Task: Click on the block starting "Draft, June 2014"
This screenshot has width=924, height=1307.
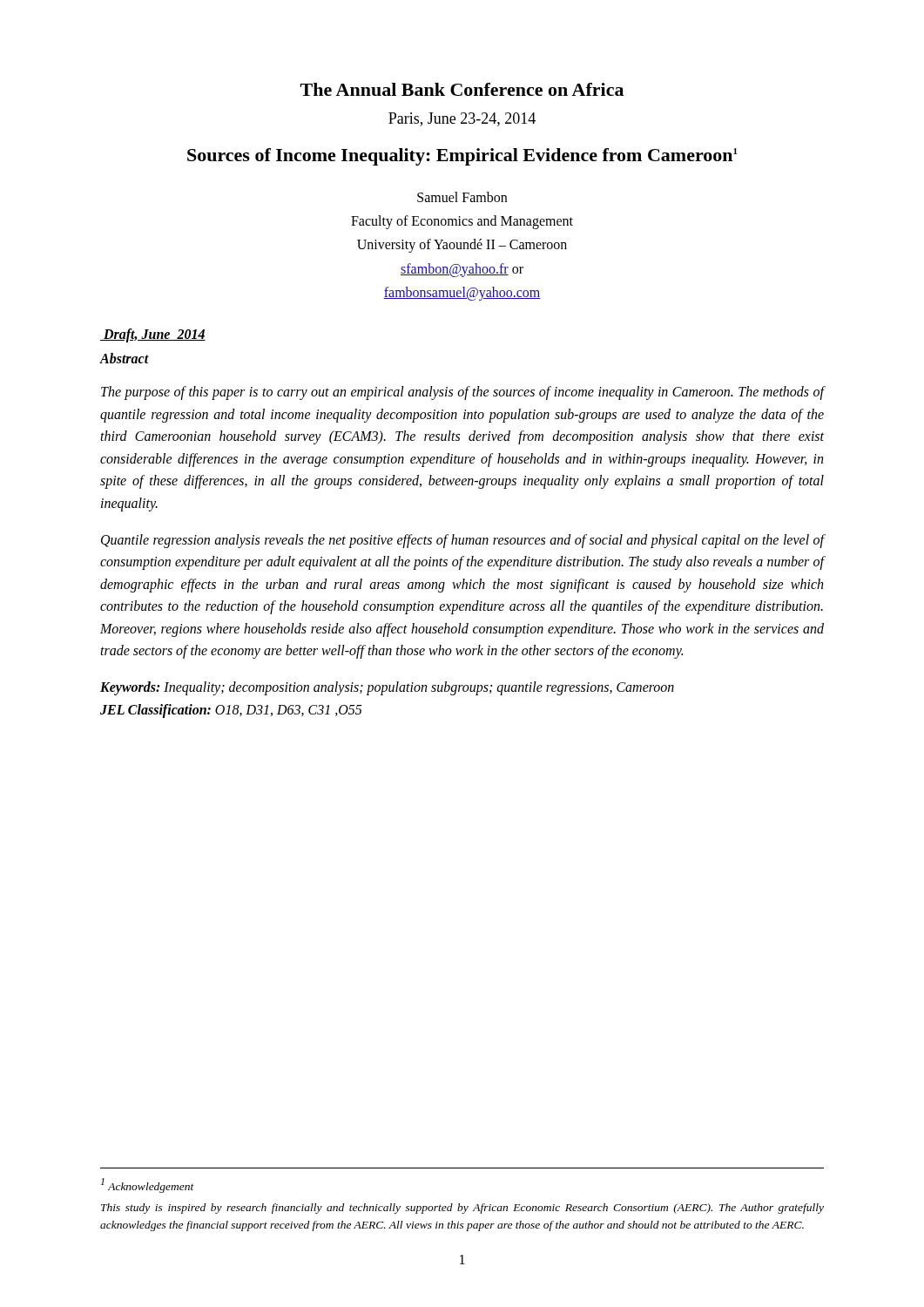Action: coord(153,335)
